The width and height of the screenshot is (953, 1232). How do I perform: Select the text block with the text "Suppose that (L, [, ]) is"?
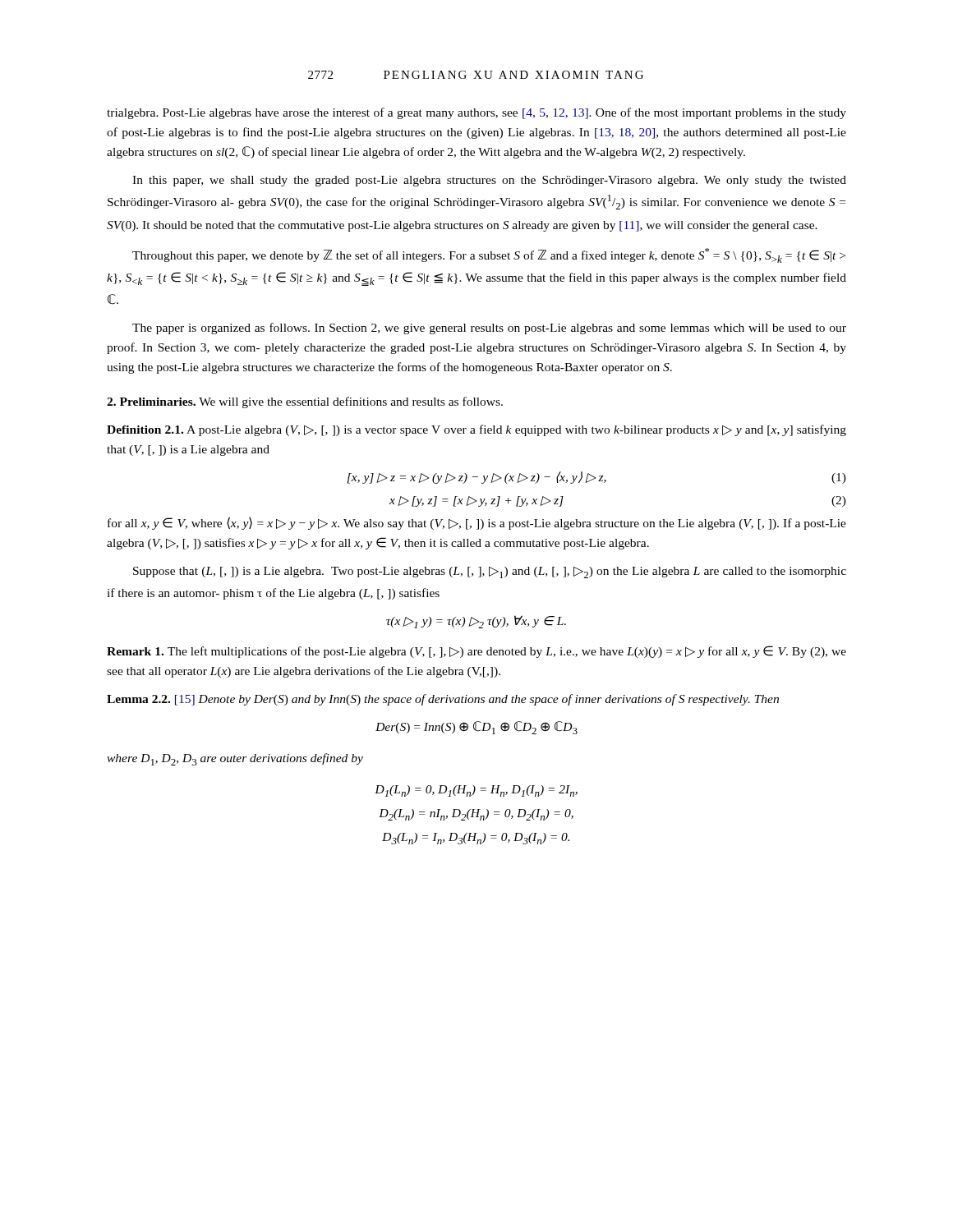click(476, 582)
